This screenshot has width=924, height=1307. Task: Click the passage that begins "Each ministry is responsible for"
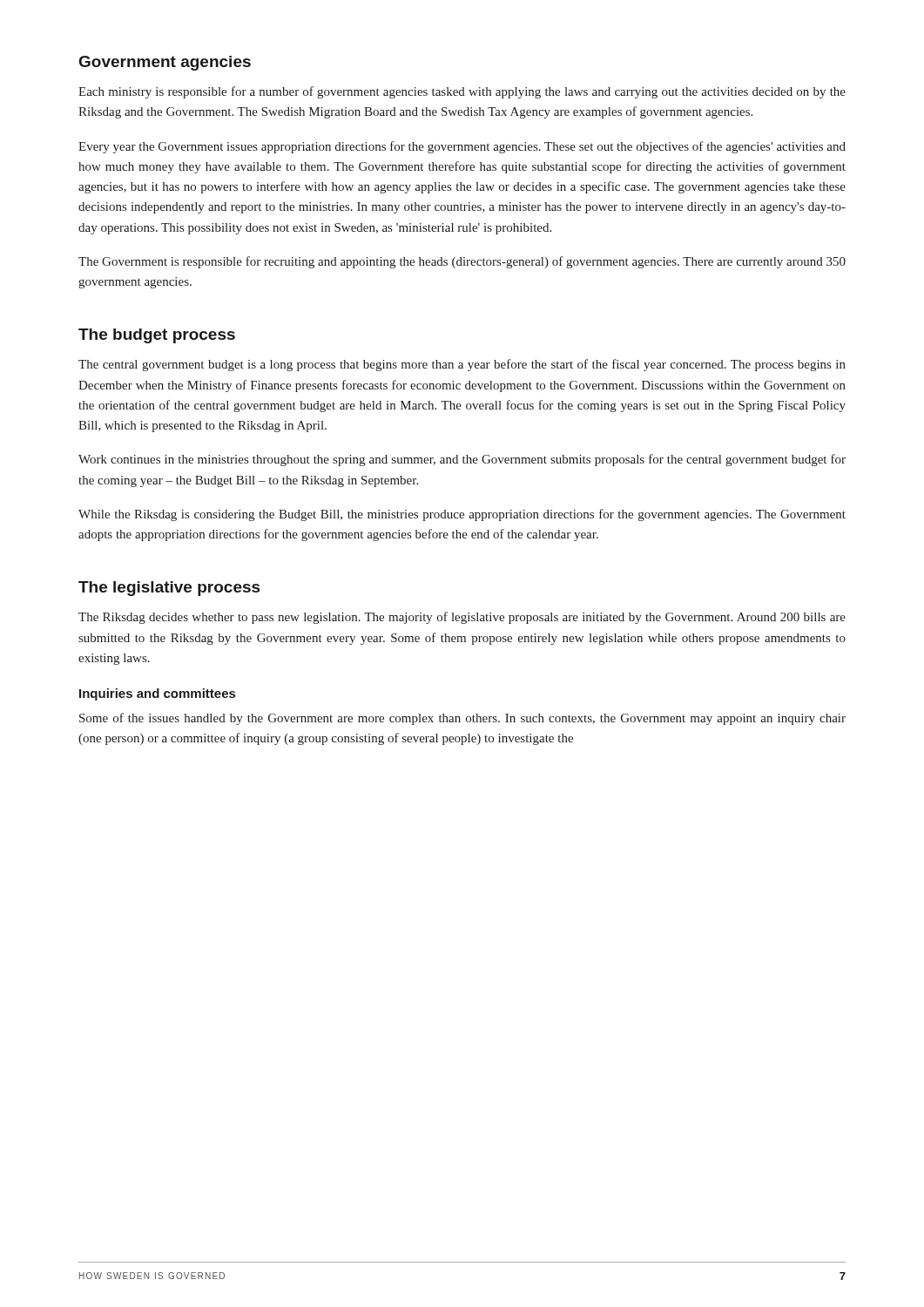(x=462, y=102)
